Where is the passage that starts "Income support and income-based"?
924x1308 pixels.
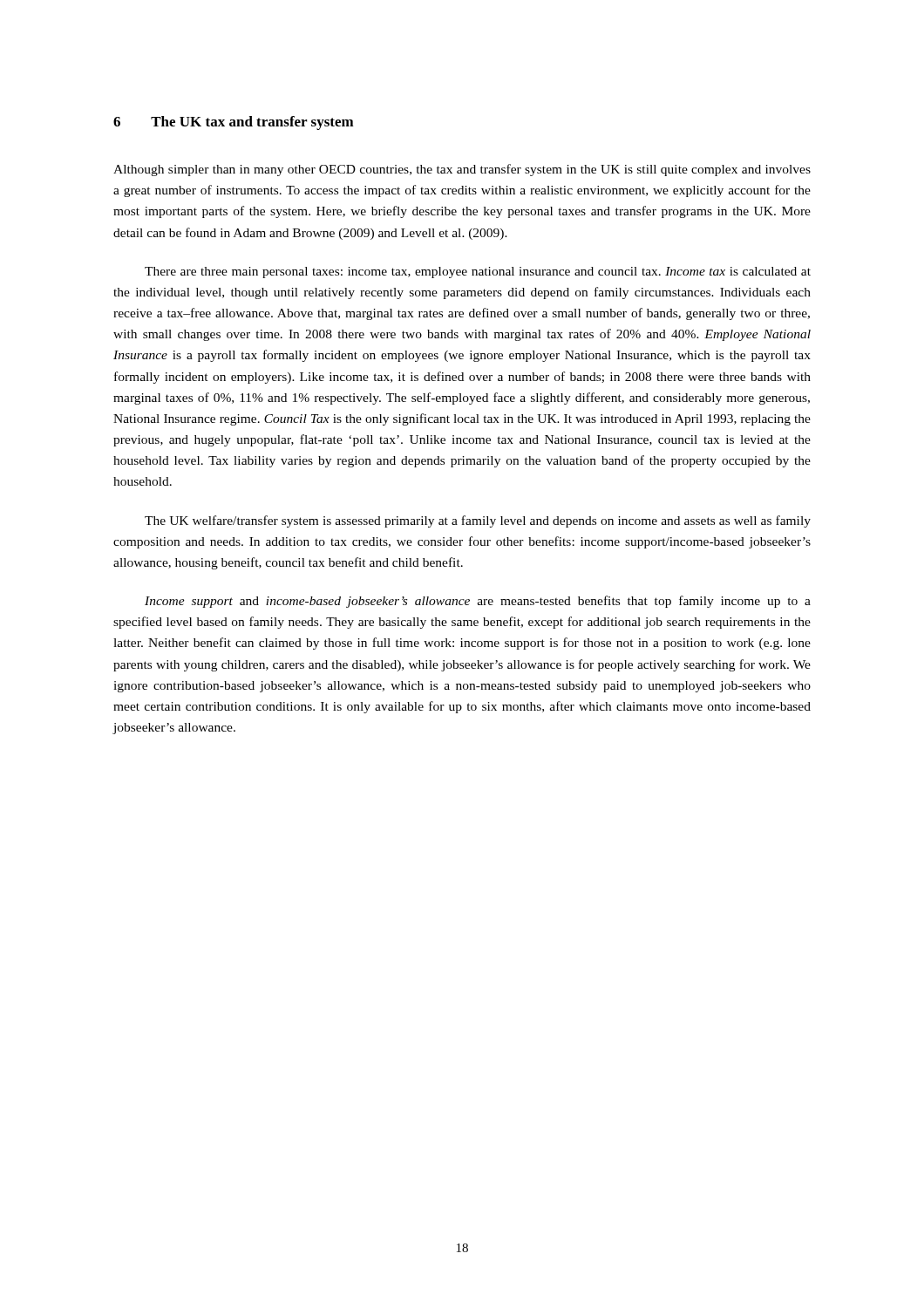coord(462,664)
